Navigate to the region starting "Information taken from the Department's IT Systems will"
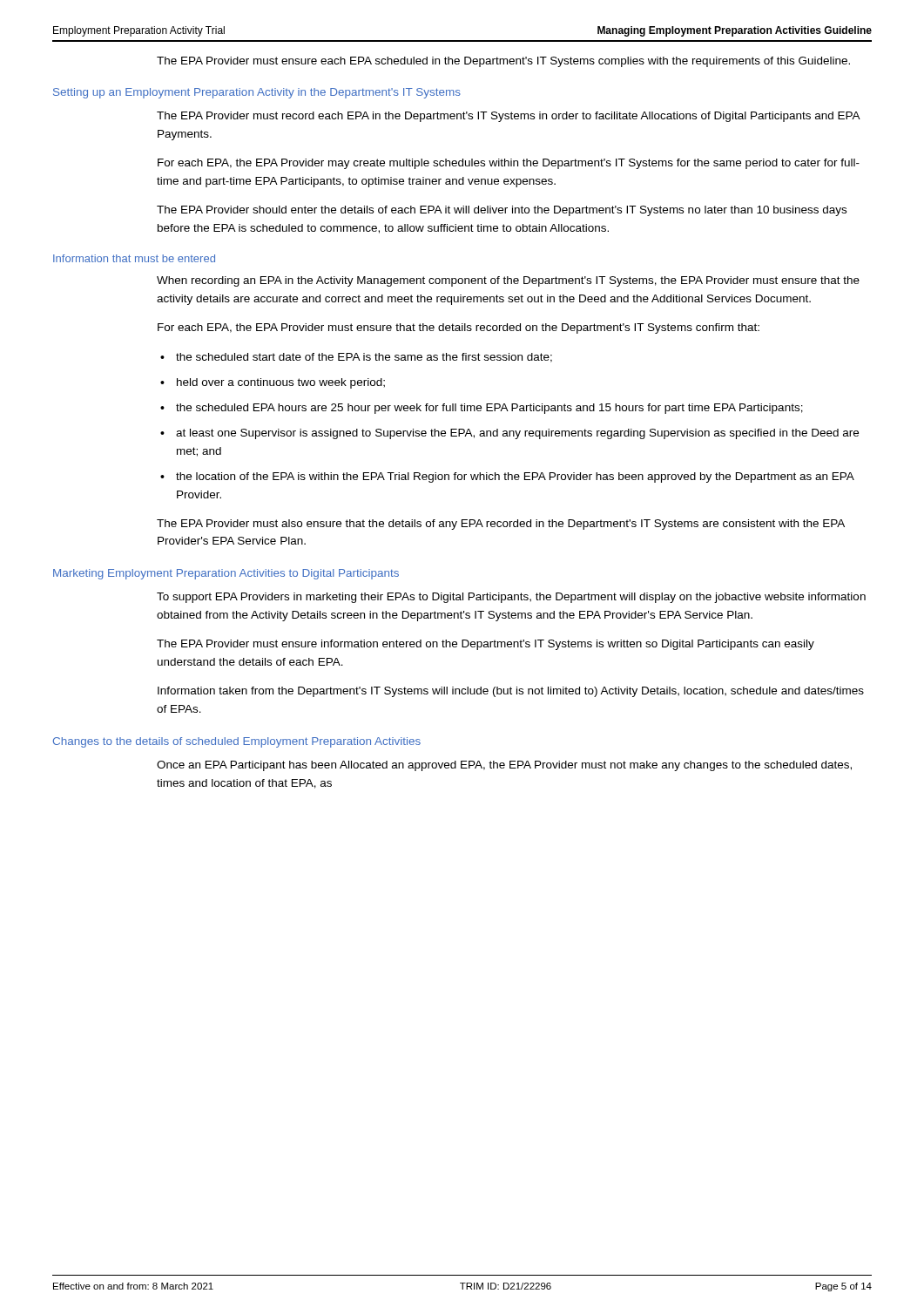The image size is (924, 1307). tap(510, 700)
